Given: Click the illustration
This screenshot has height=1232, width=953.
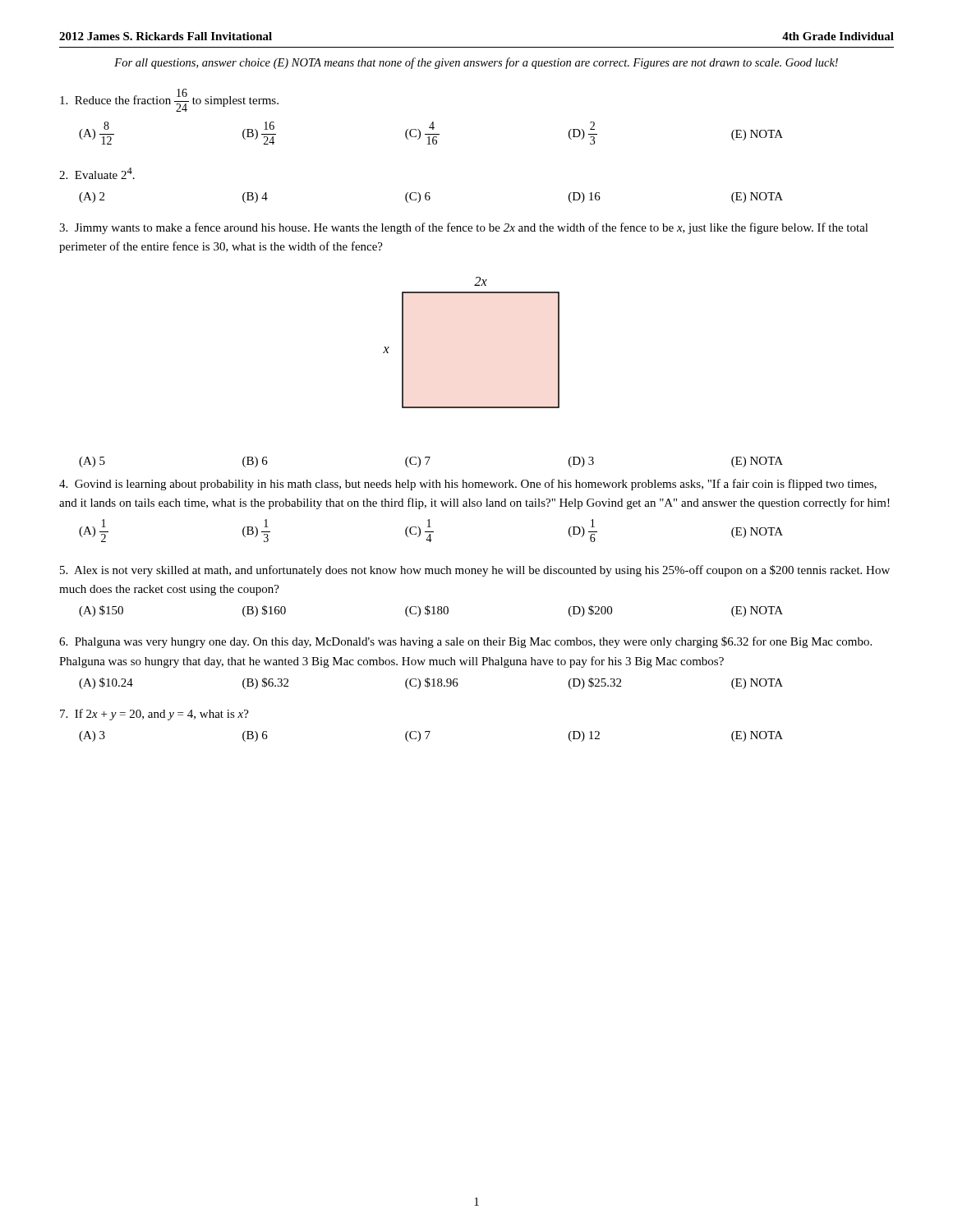Looking at the screenshot, I should tap(476, 355).
